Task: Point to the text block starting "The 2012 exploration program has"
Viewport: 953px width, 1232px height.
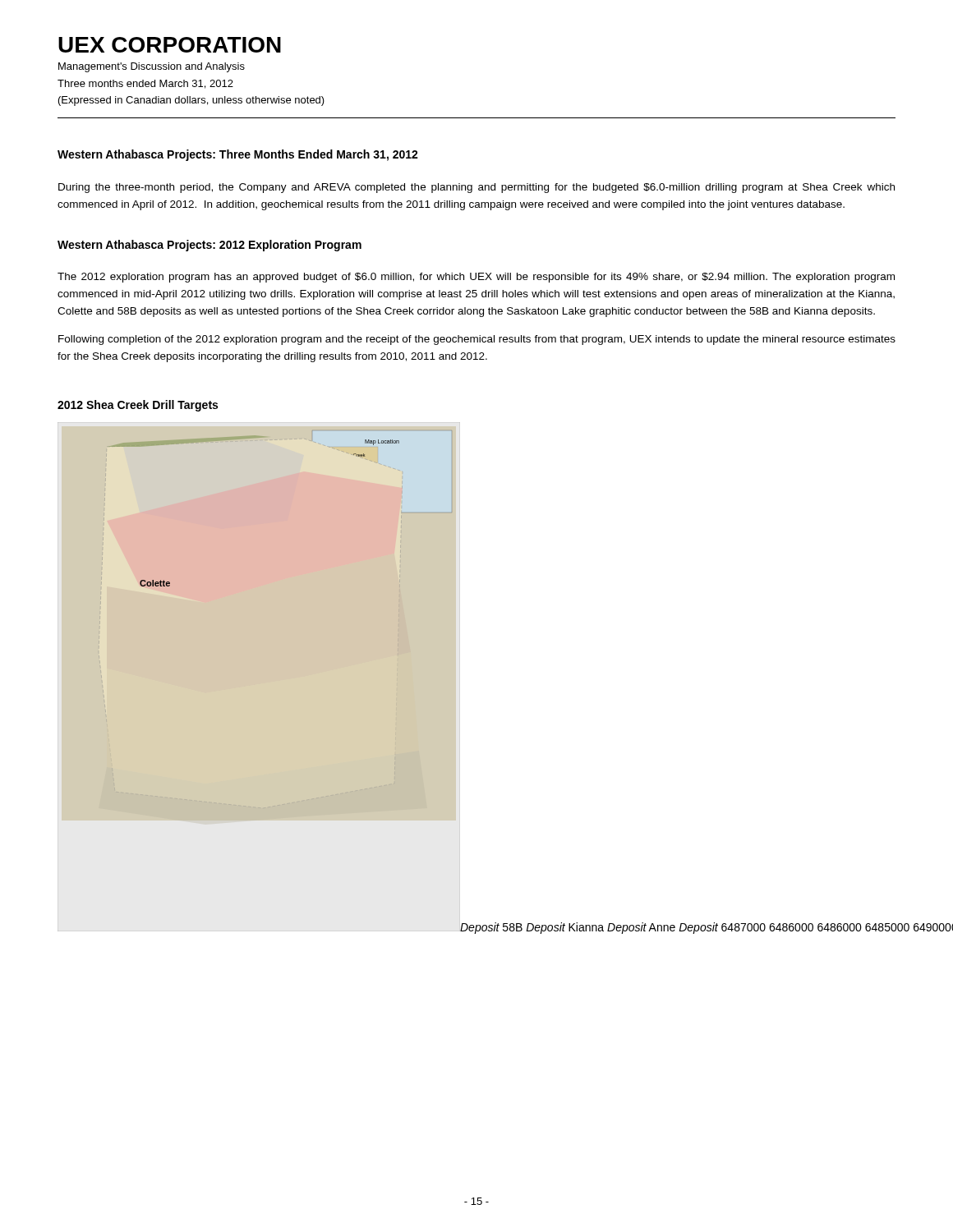Action: coord(476,294)
